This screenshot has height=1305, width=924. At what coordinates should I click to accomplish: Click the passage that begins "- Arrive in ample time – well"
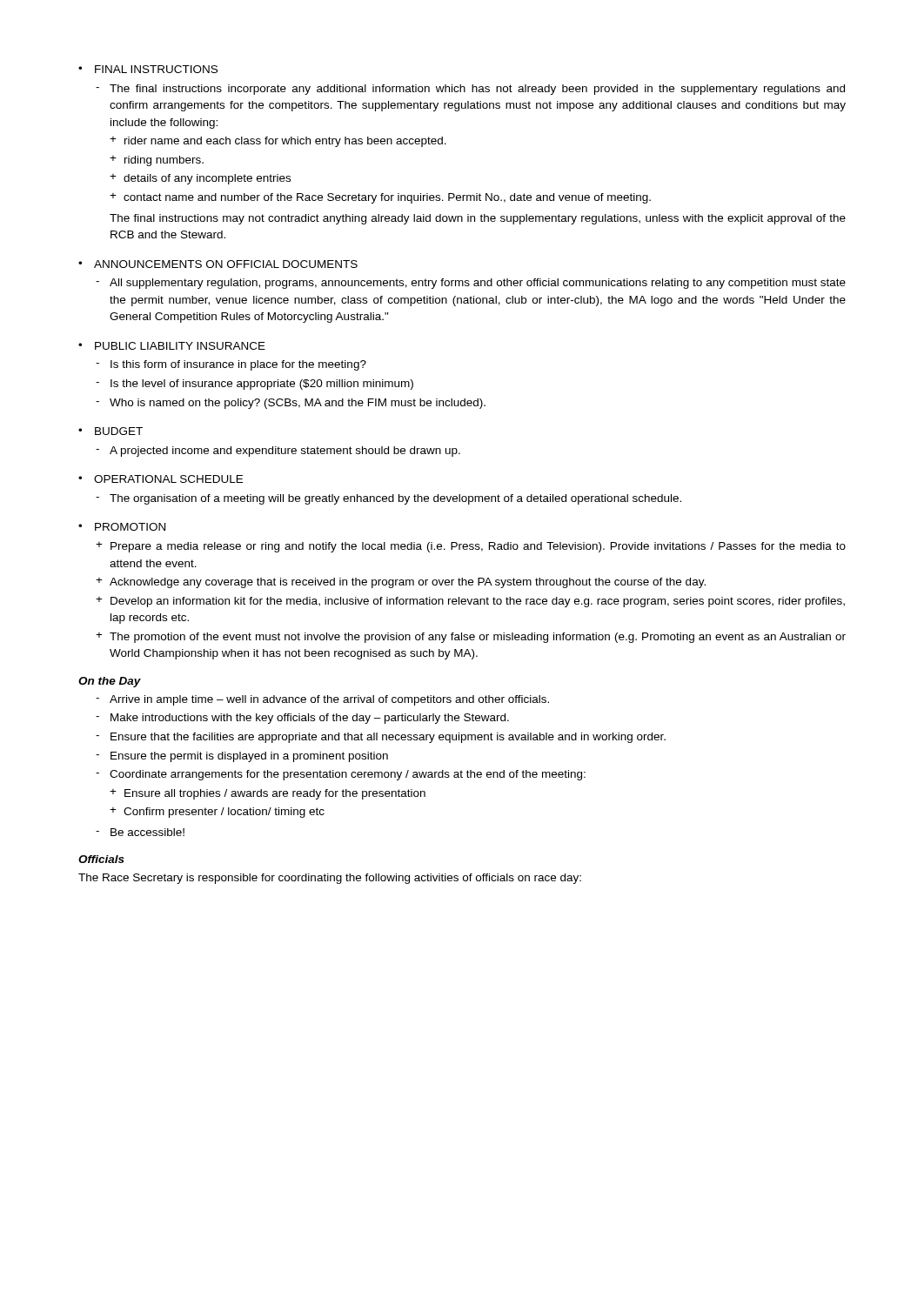click(323, 699)
